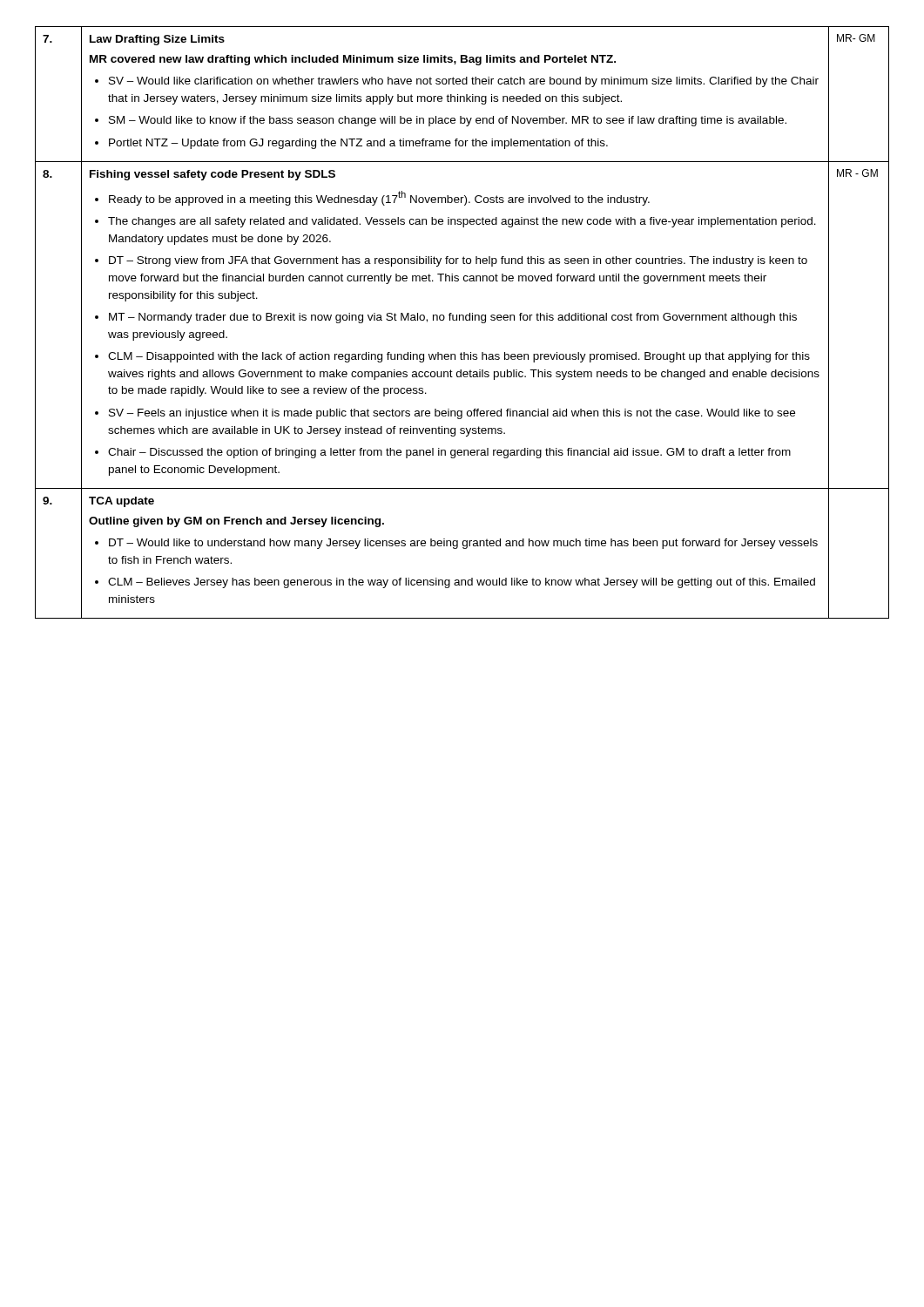Find the element starting "TCA update"
This screenshot has width=924, height=1307.
tap(122, 501)
